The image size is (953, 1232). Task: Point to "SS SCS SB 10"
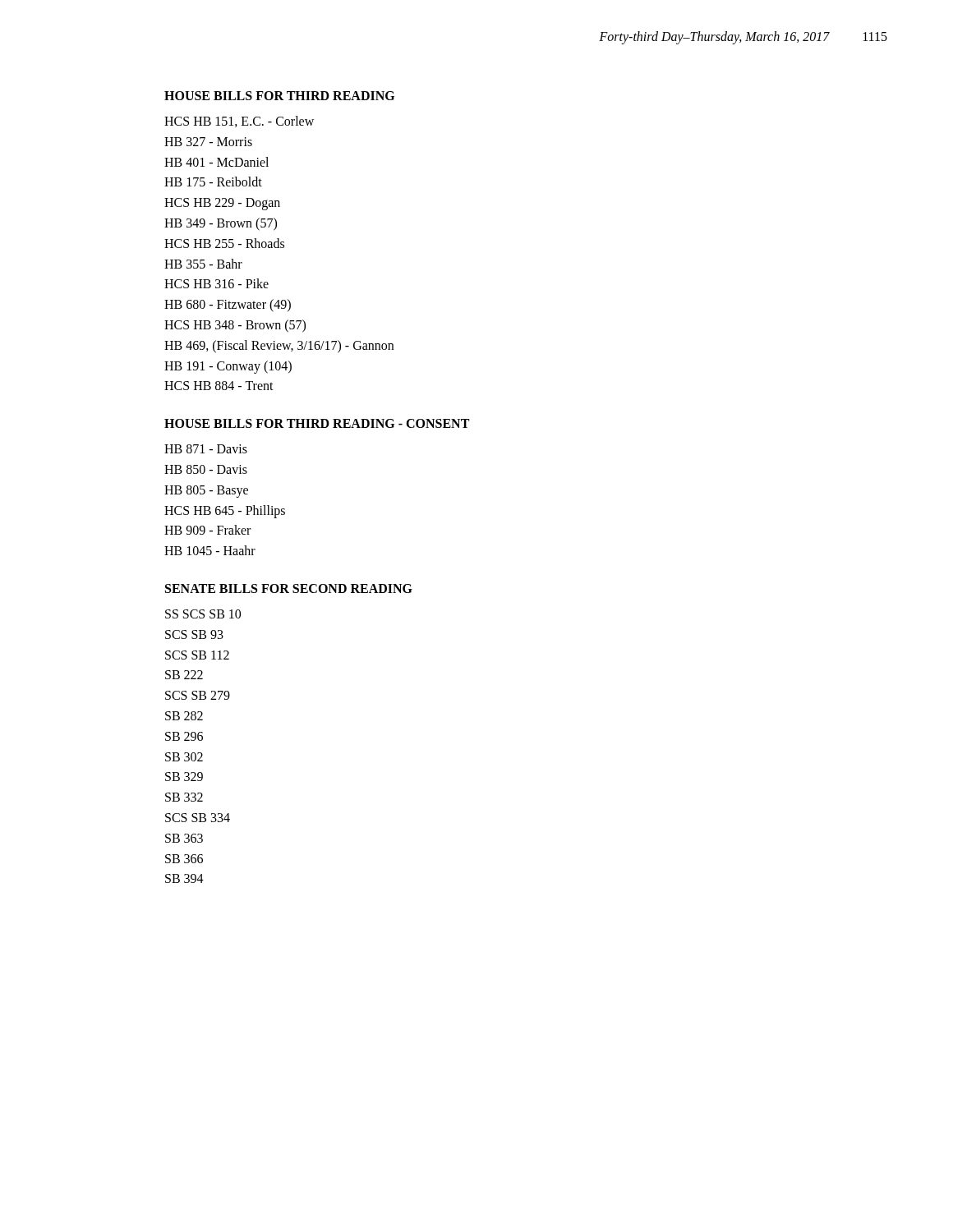pyautogui.click(x=203, y=614)
